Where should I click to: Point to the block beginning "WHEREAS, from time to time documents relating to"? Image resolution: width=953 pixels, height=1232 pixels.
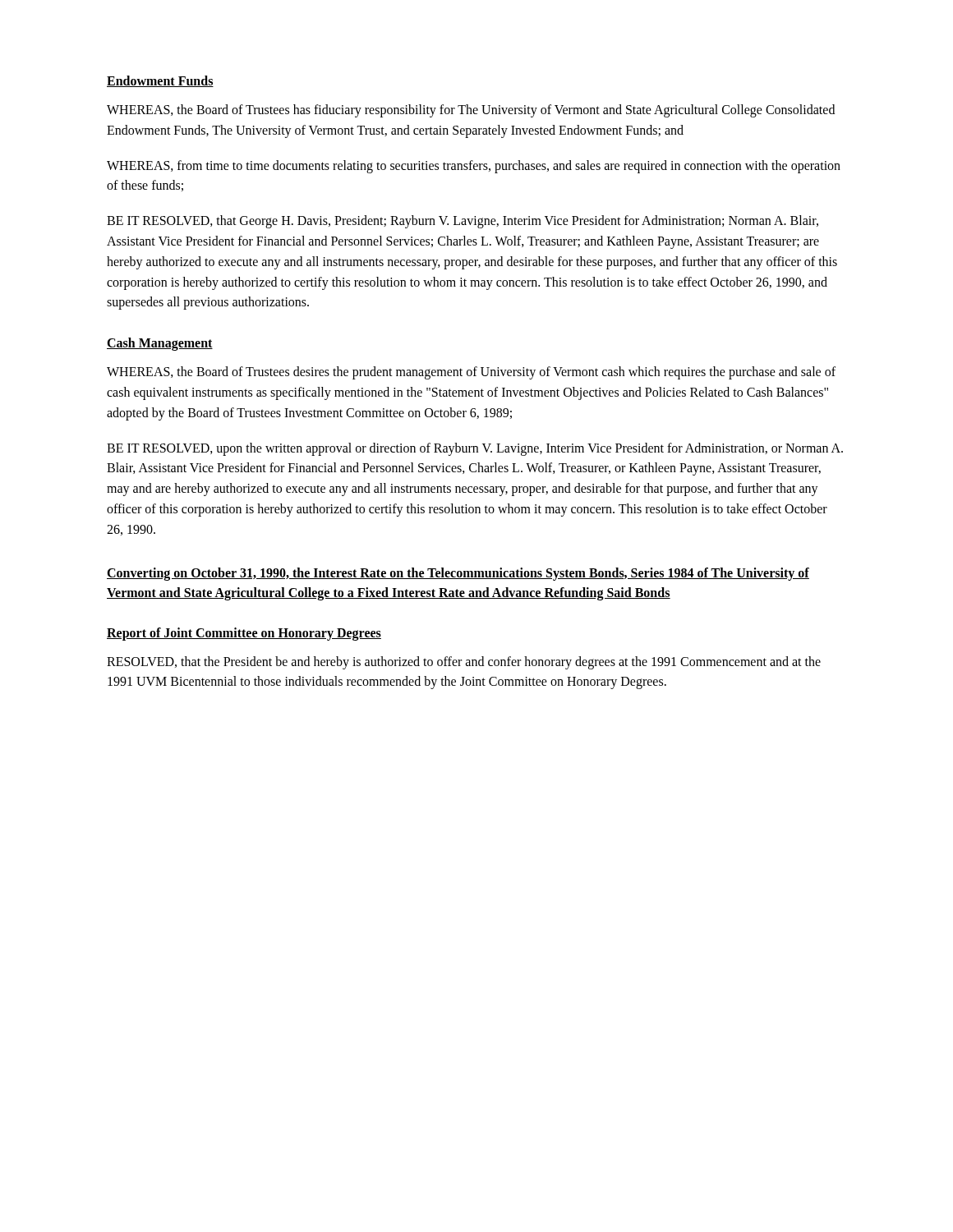click(474, 175)
